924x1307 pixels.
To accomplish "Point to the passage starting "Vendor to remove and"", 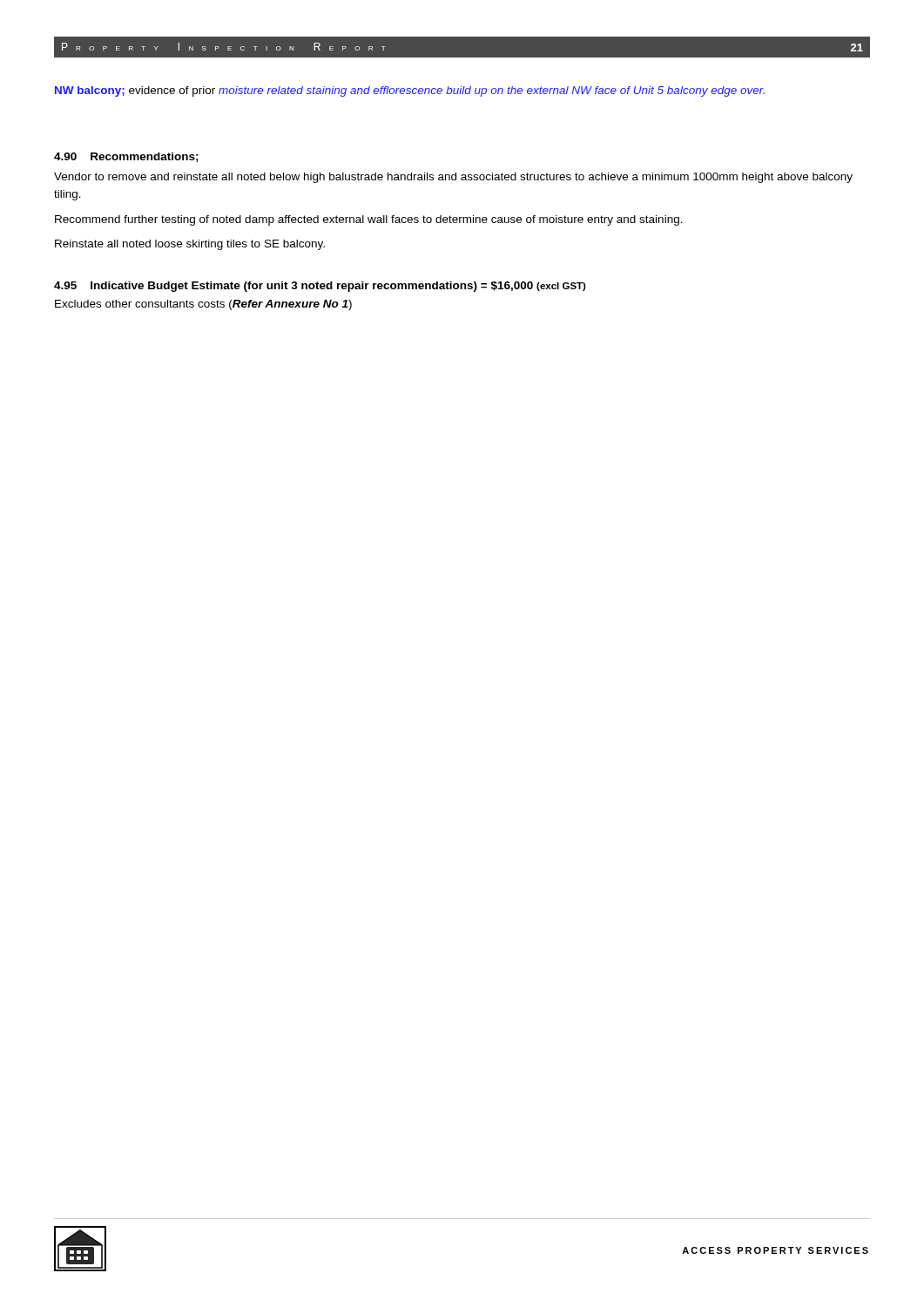I will click(462, 210).
